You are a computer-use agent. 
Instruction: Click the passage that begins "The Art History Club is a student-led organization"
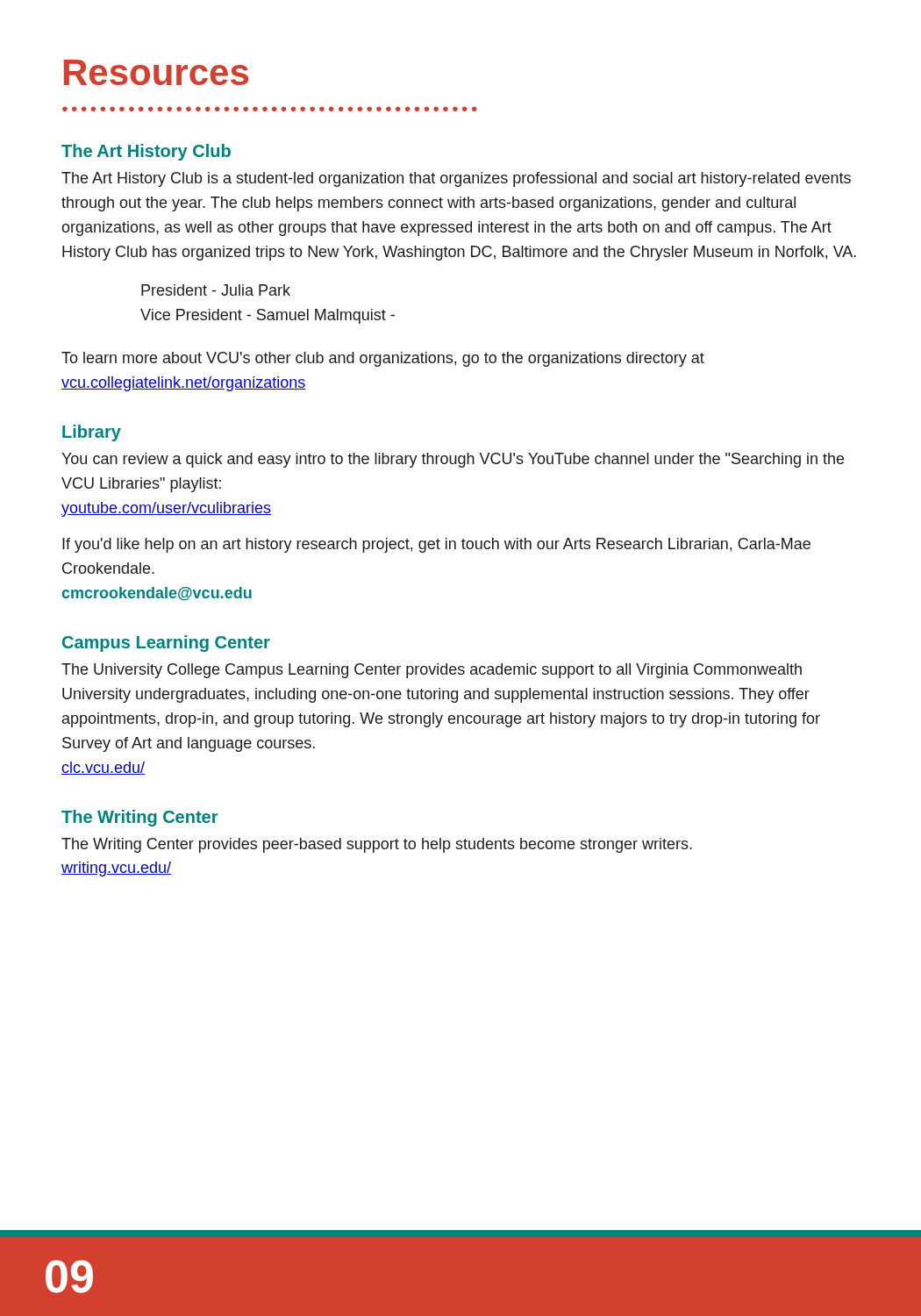(x=460, y=216)
